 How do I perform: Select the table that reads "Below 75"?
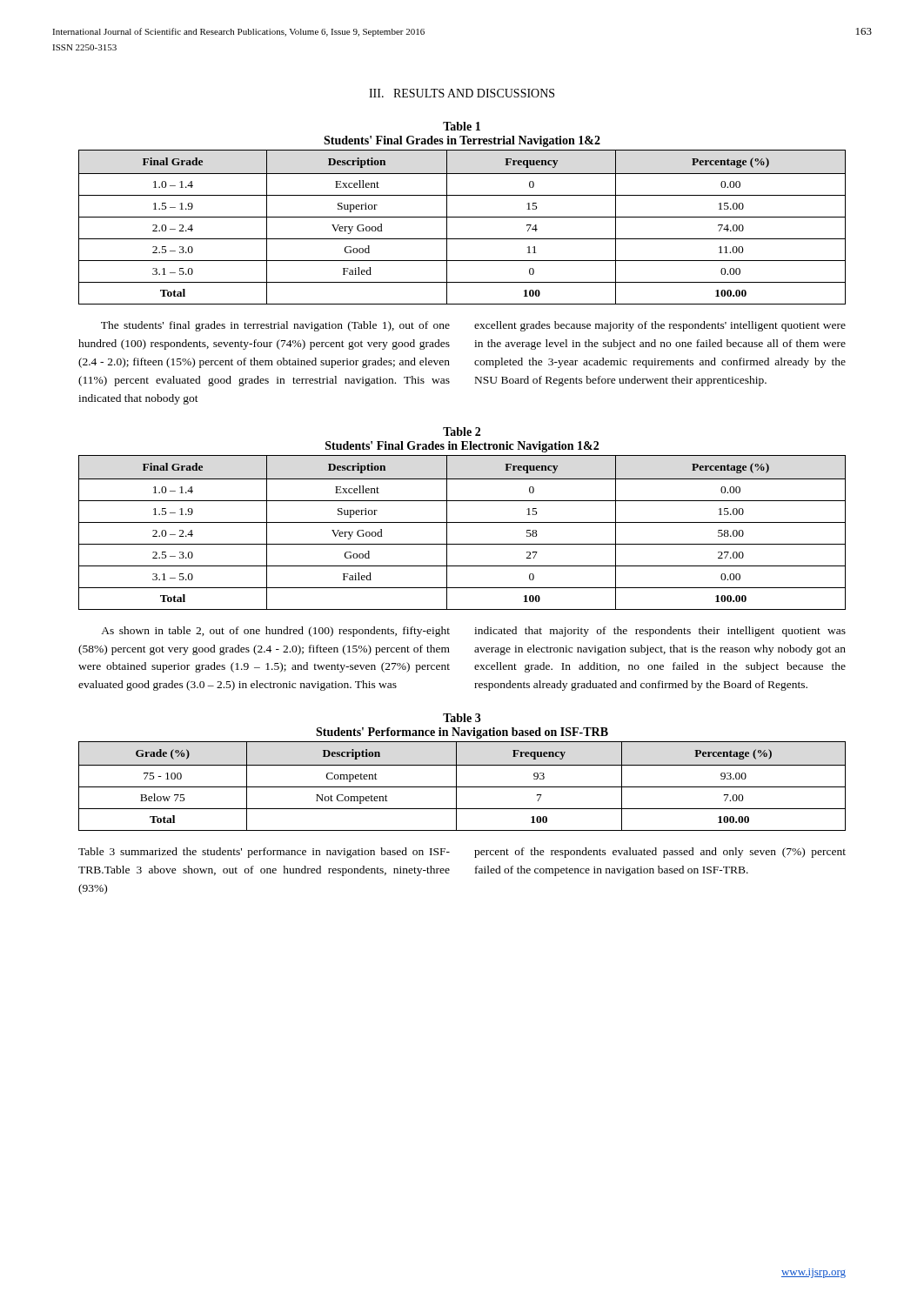(x=462, y=786)
